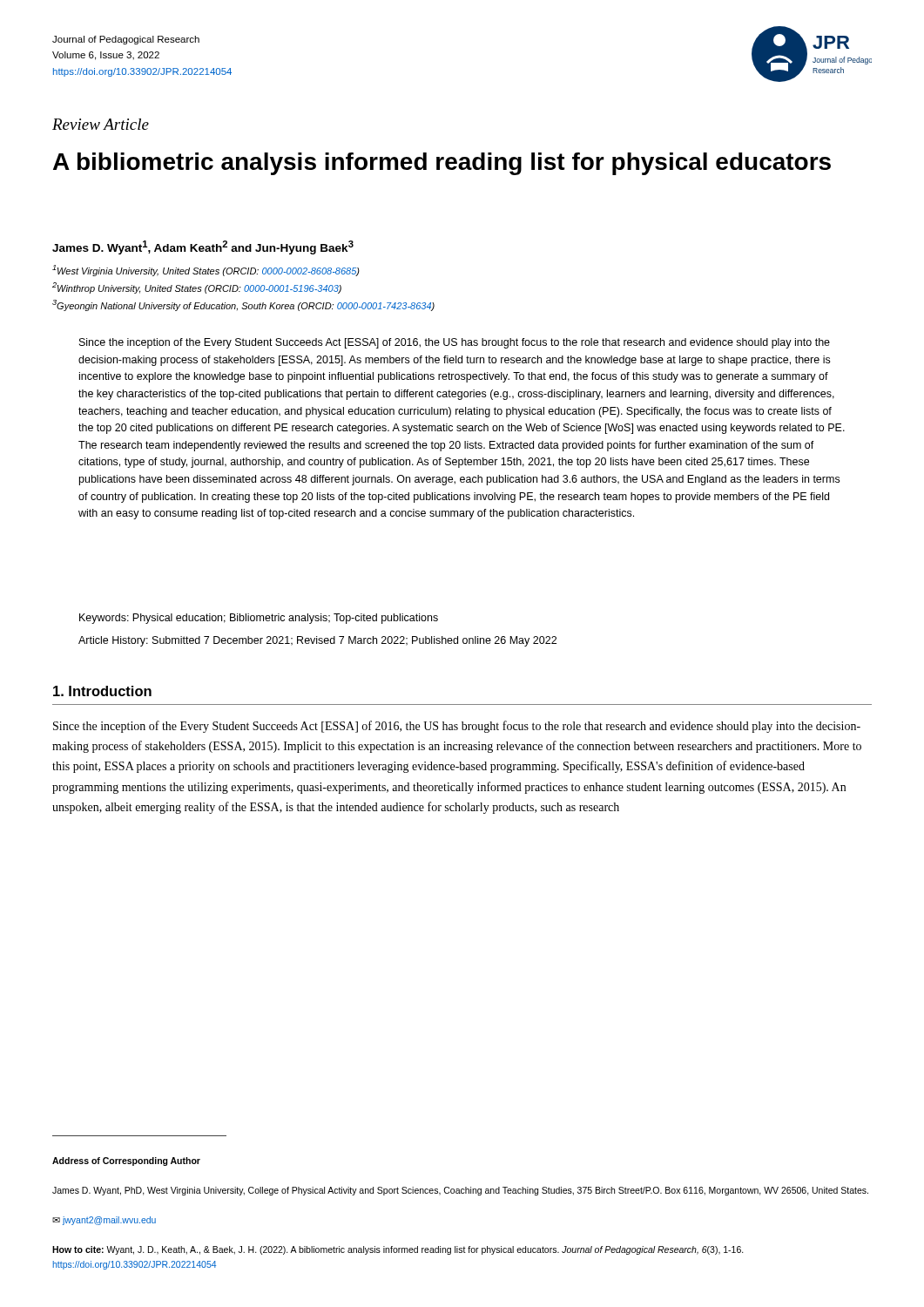Find the text block starting "1West Virginia University, United"
Viewport: 924px width, 1307px height.
(x=244, y=287)
